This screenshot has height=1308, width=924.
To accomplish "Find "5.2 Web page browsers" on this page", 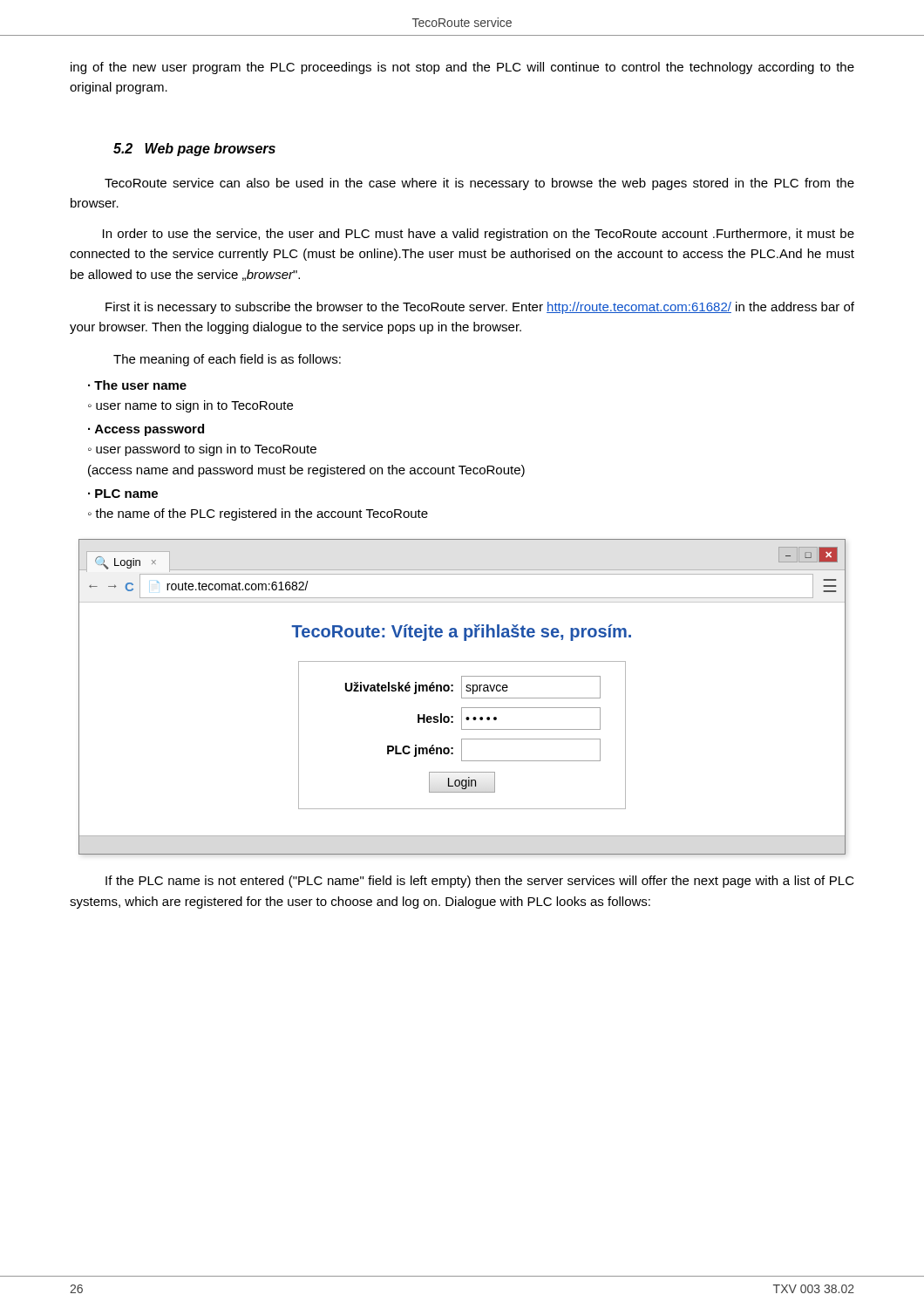I will point(195,148).
